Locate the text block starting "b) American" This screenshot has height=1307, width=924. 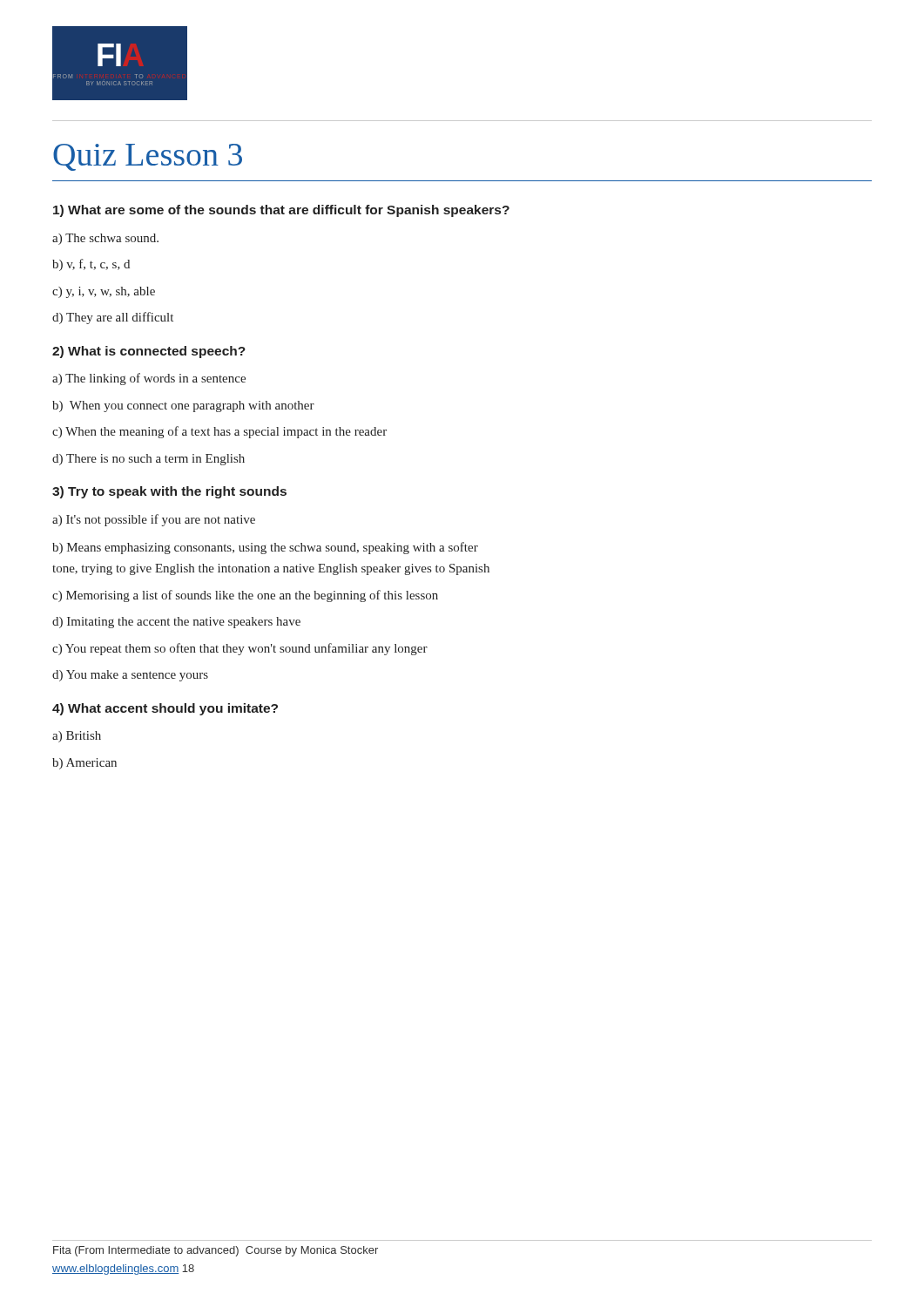[84, 764]
